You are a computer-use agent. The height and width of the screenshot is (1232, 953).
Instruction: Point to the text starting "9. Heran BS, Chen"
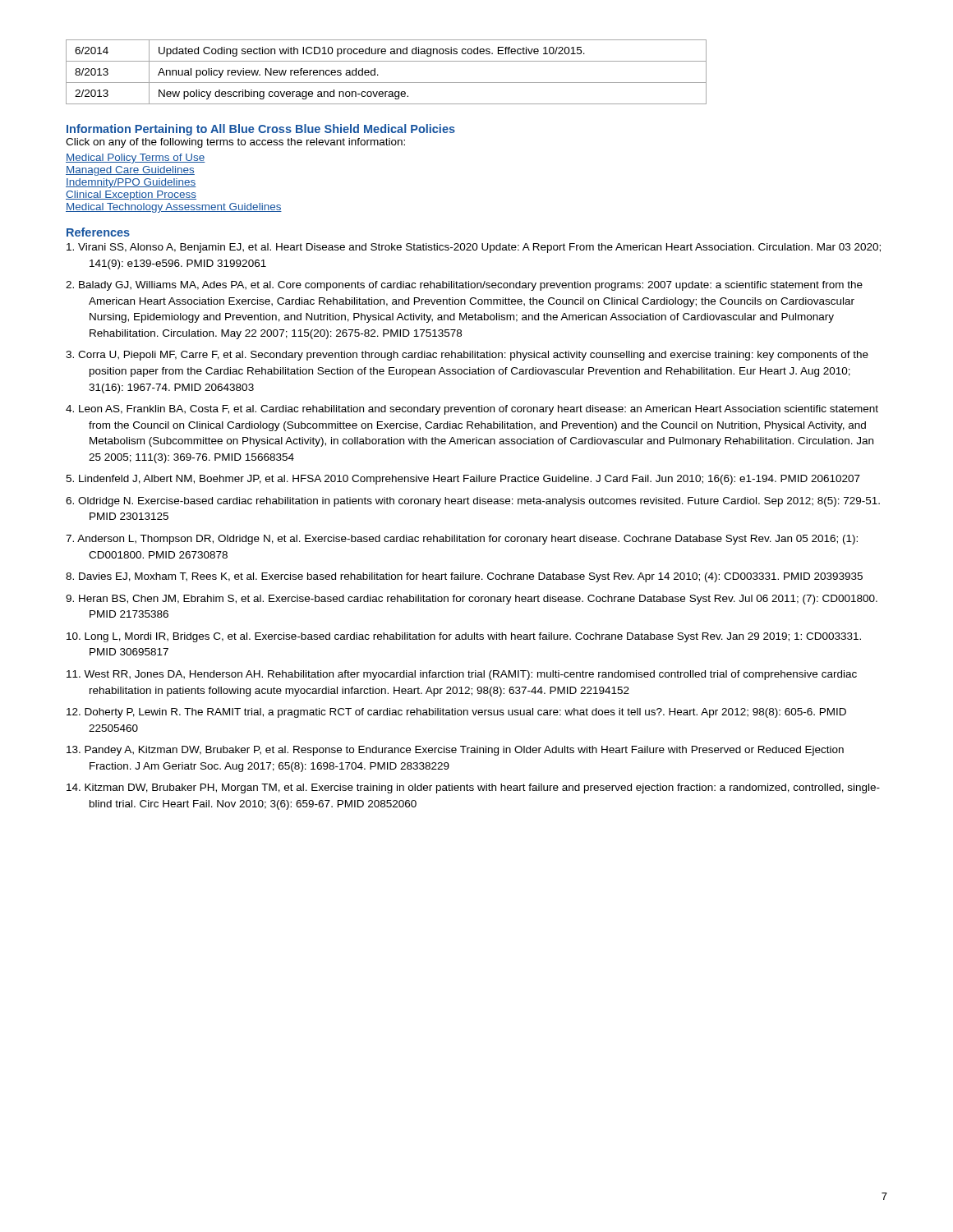476,606
